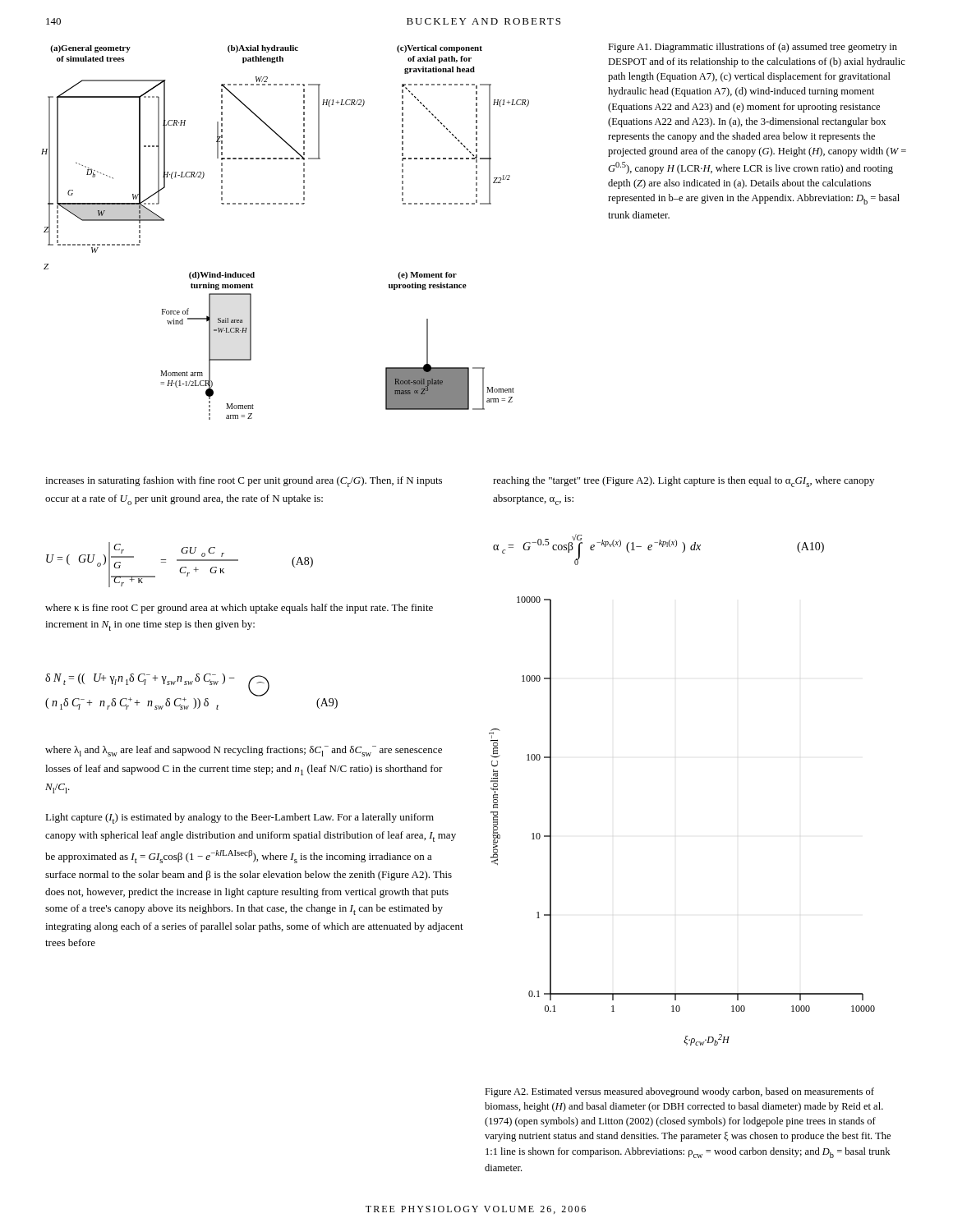
Task: Select the scatter plot
Action: point(694,825)
